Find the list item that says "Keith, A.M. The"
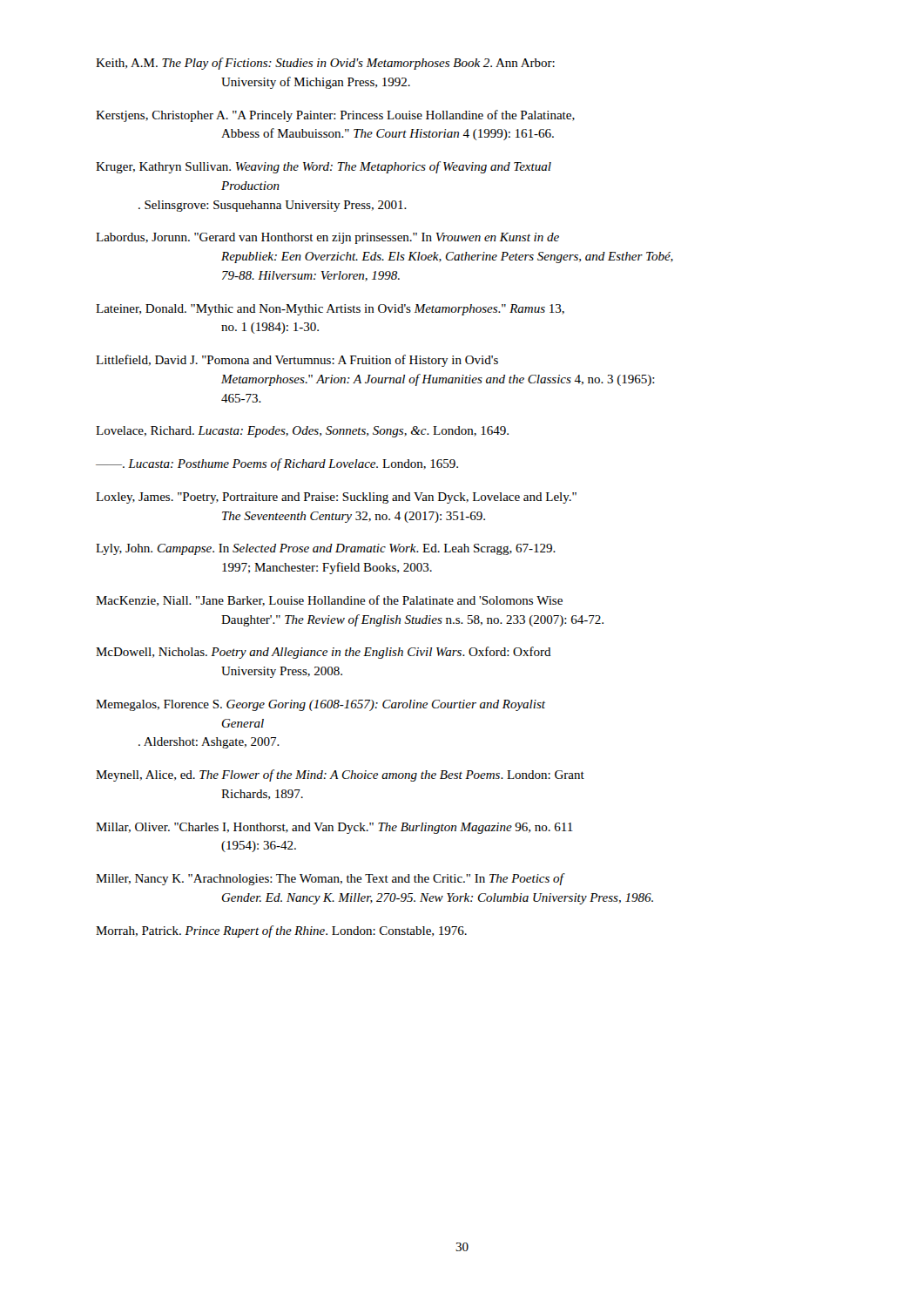This screenshot has height=1307, width=924. (x=462, y=73)
